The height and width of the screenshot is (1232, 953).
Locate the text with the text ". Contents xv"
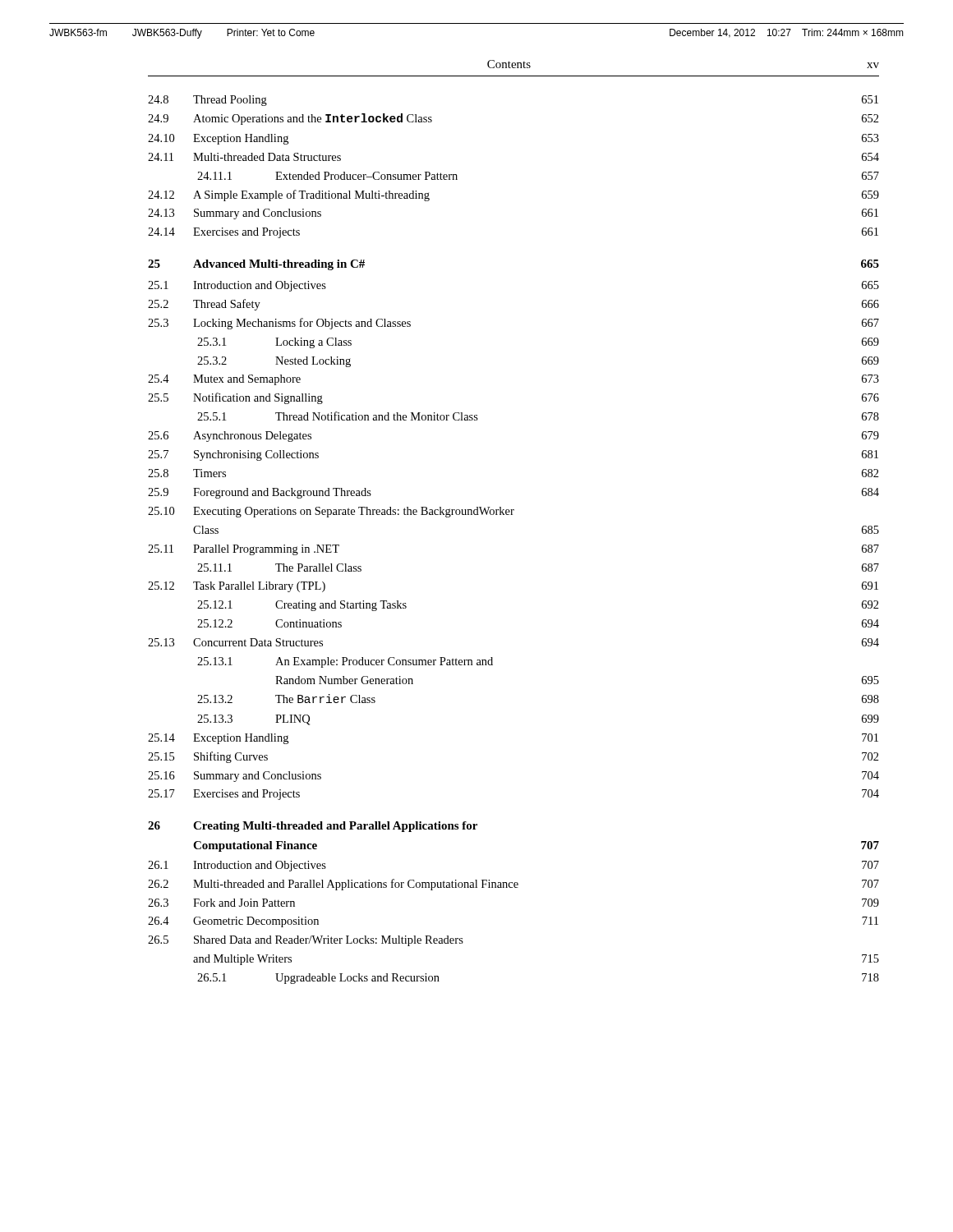tap(513, 64)
